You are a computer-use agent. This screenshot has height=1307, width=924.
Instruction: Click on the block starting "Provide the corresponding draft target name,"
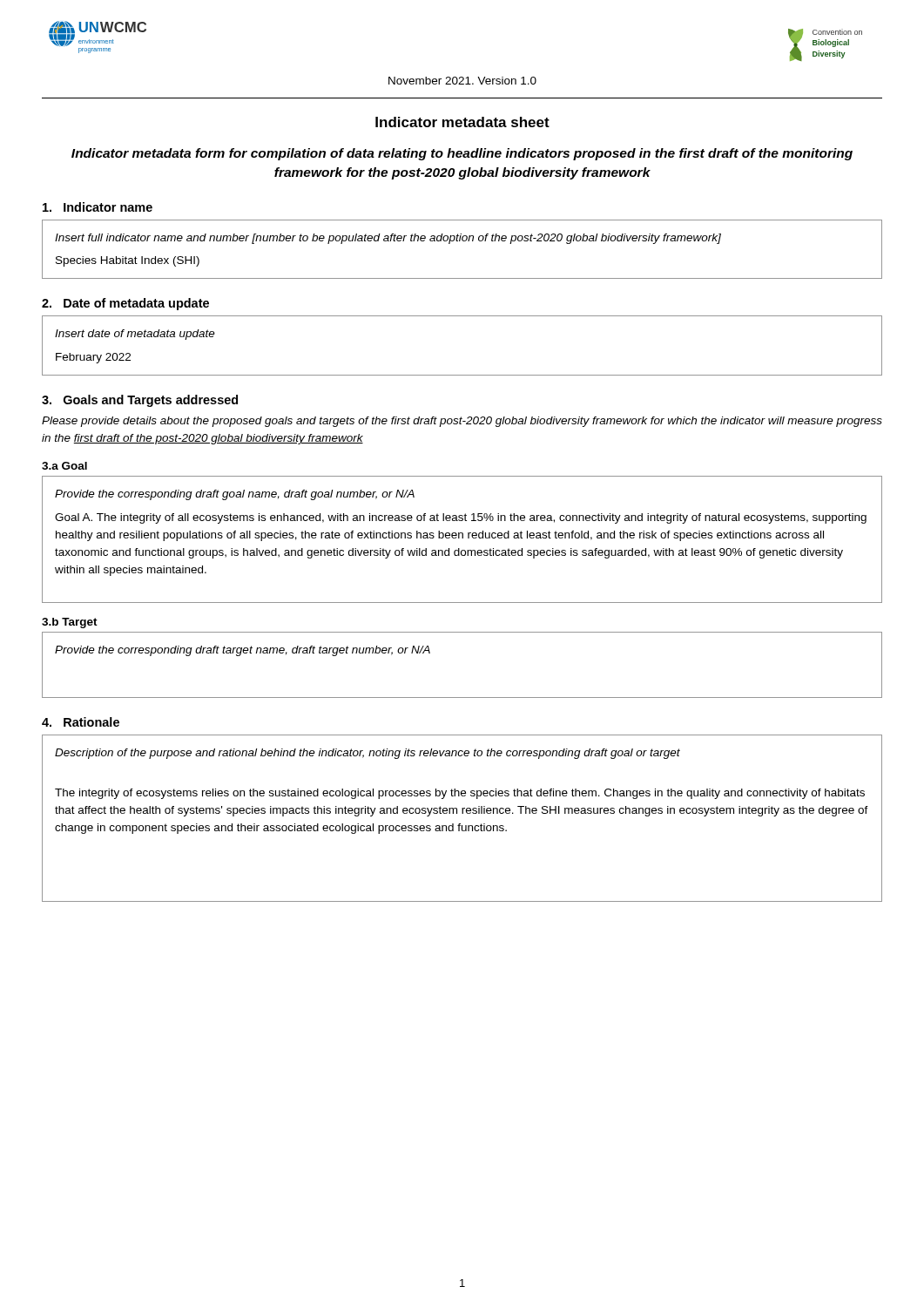click(243, 651)
